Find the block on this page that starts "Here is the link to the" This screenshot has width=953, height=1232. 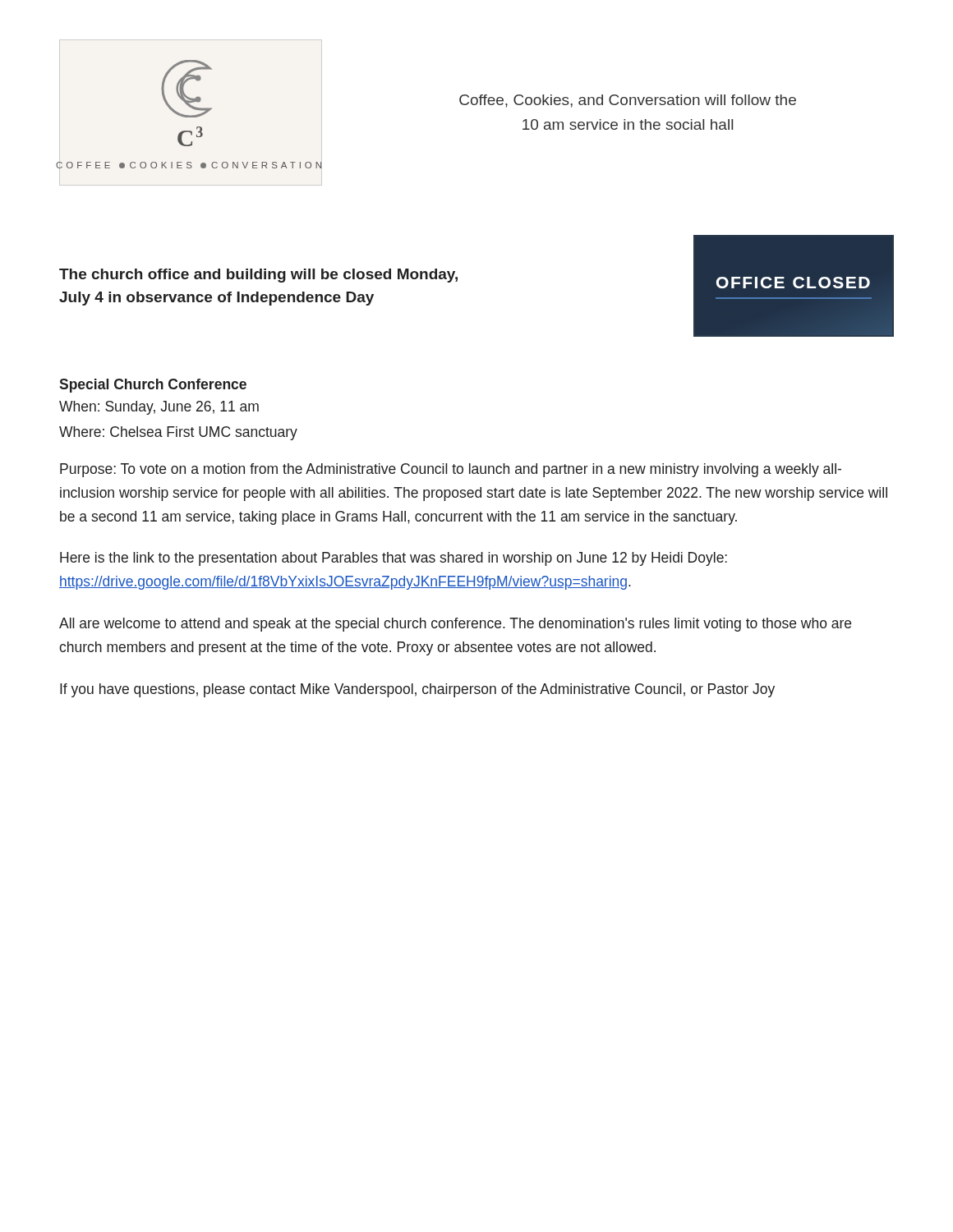tap(394, 570)
